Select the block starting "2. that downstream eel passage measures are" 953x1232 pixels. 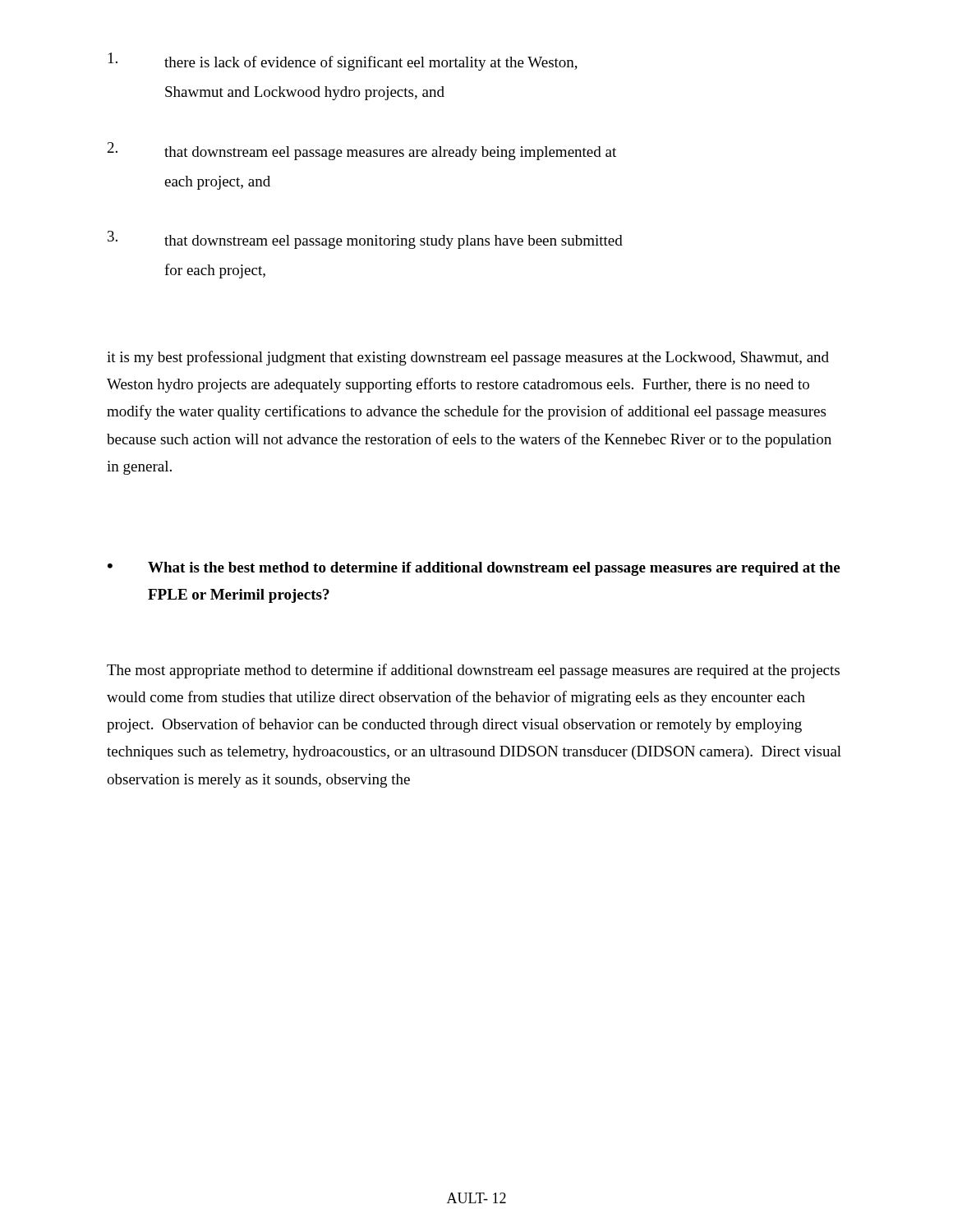click(x=476, y=167)
